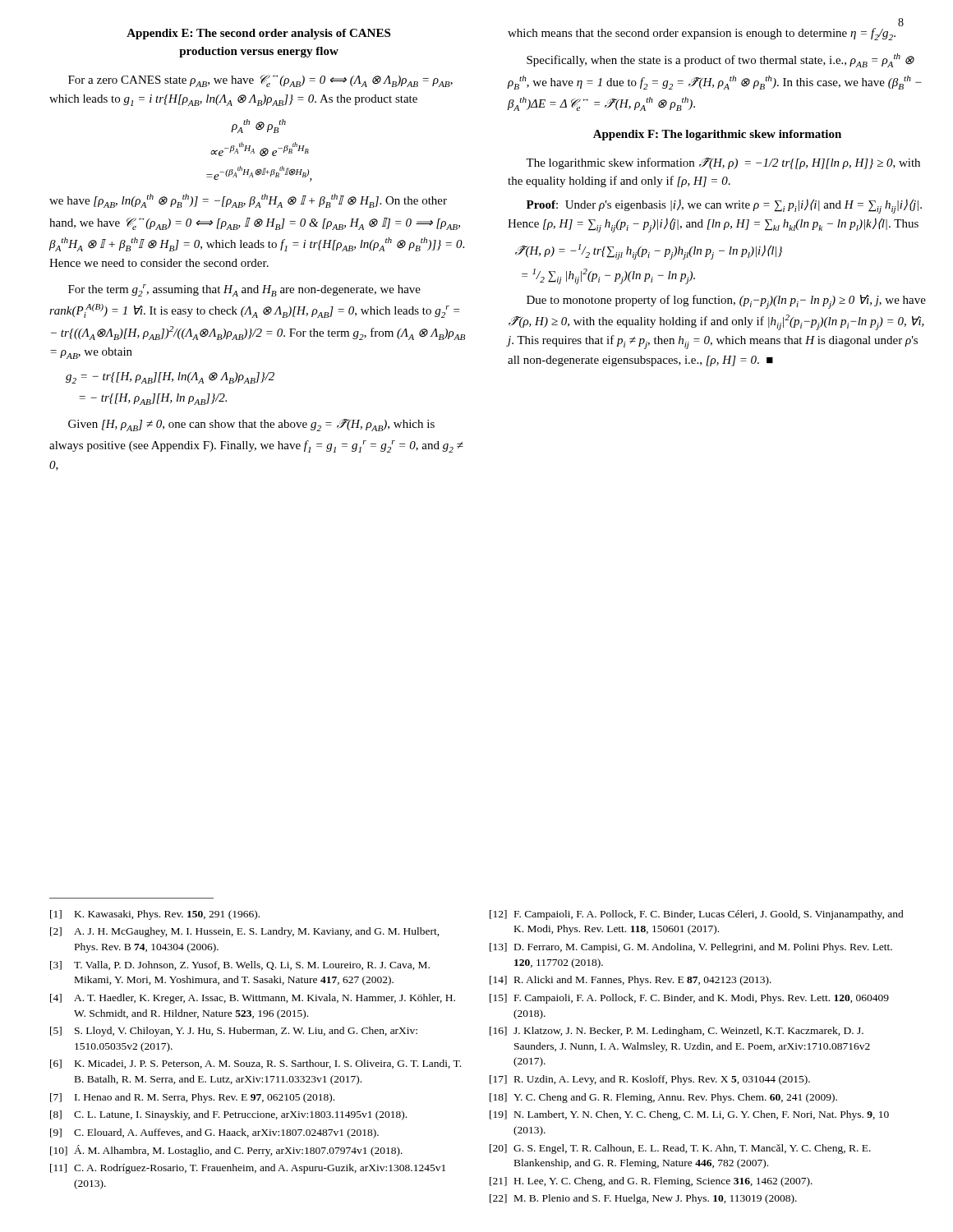
Task: Select the list item containing "[3]T. Valla, P. D. Johnson, Z. Yusof, B."
Action: (257, 973)
